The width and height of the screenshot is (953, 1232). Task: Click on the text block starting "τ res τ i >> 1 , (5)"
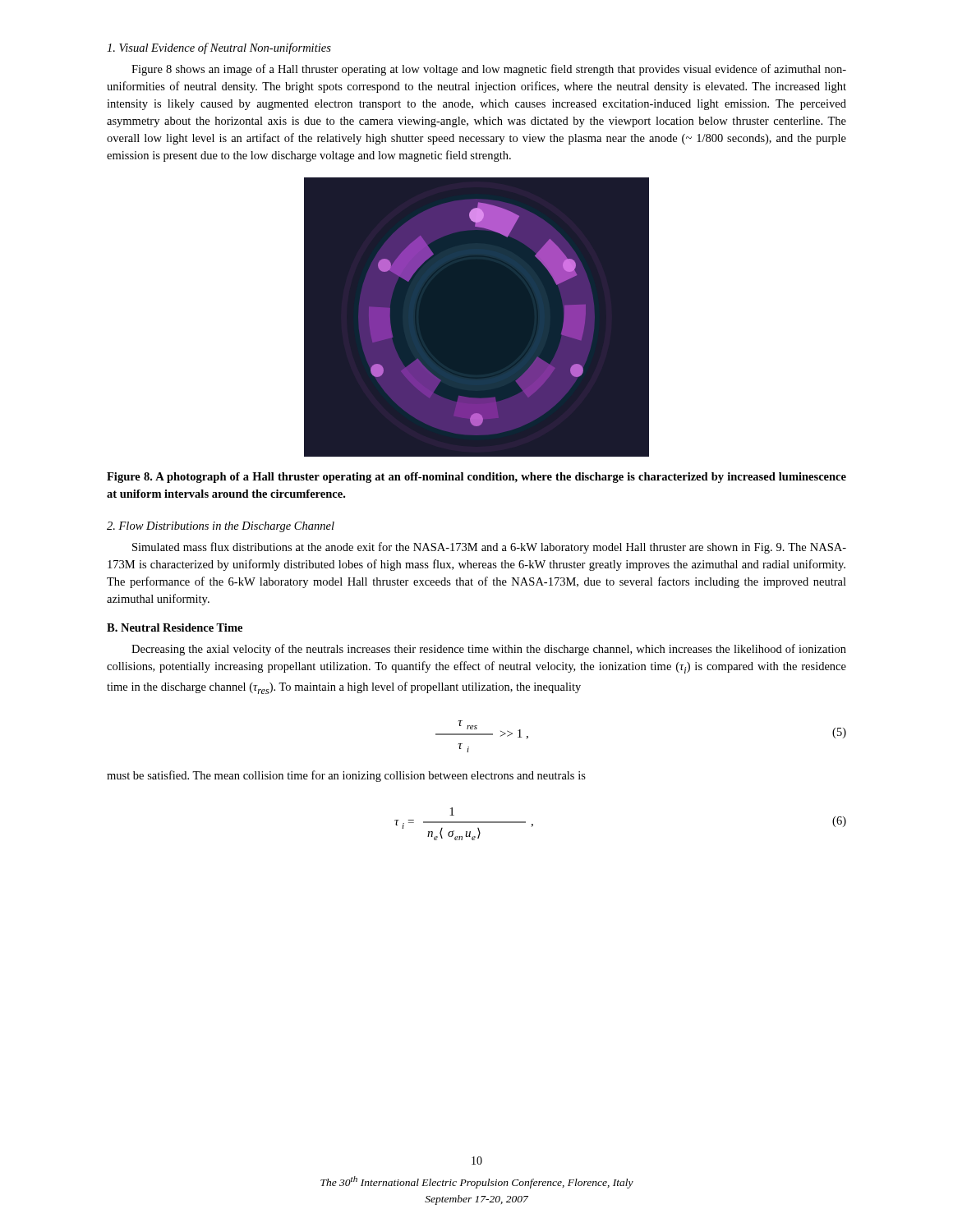pos(467,729)
